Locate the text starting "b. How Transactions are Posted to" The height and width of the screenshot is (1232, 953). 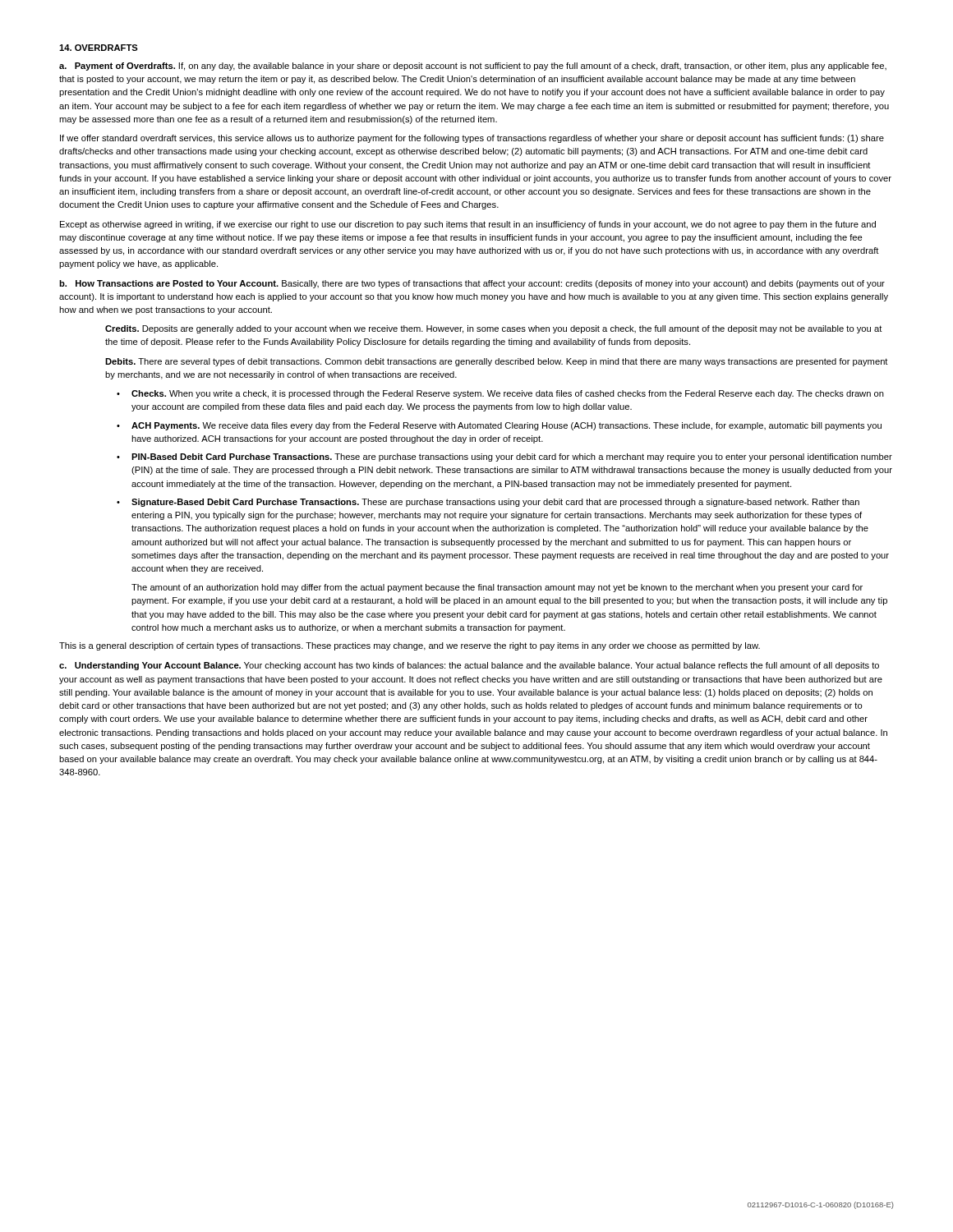tap(474, 296)
